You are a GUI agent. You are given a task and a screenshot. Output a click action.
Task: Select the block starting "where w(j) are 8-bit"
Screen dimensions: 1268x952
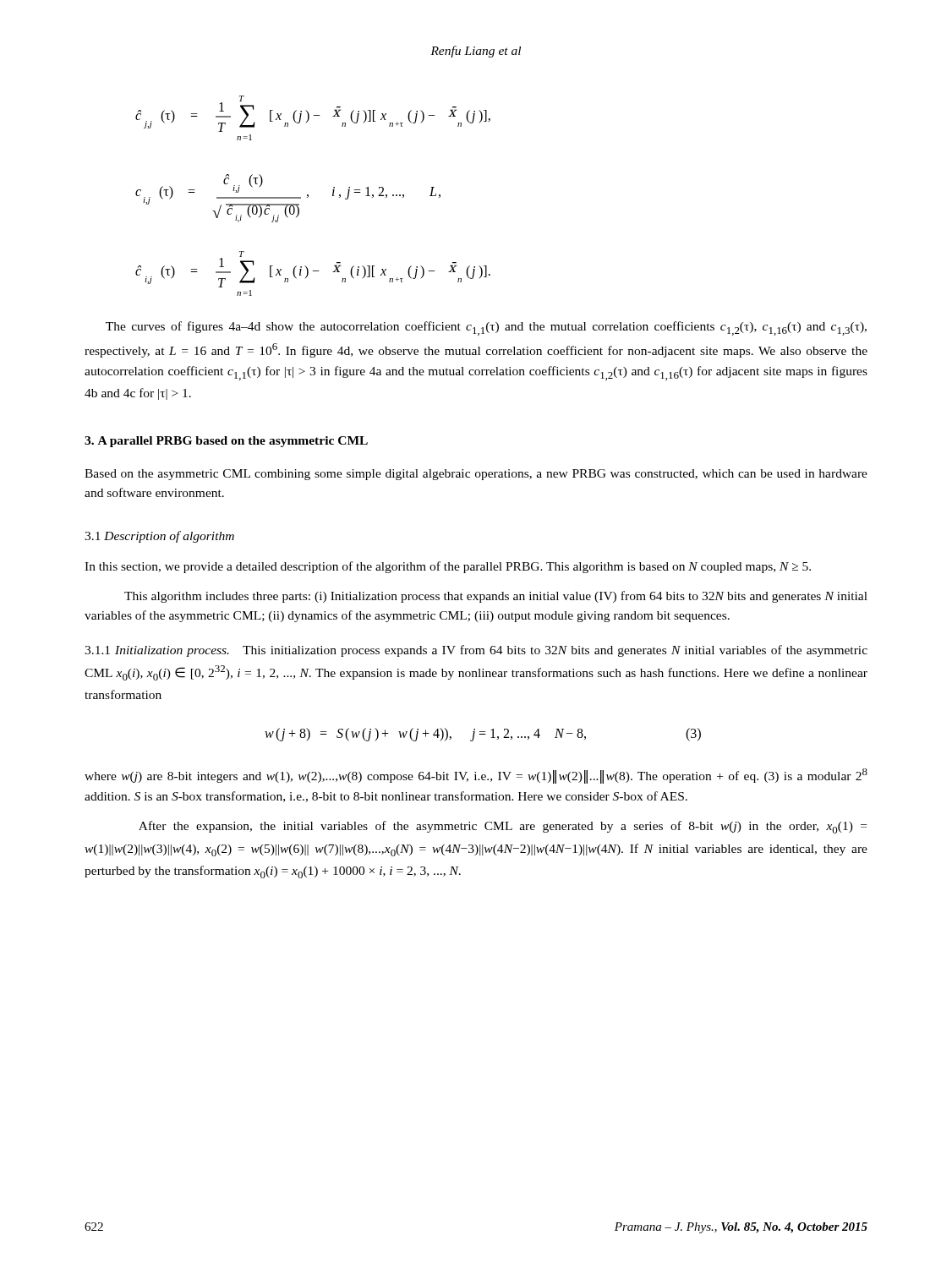476,784
